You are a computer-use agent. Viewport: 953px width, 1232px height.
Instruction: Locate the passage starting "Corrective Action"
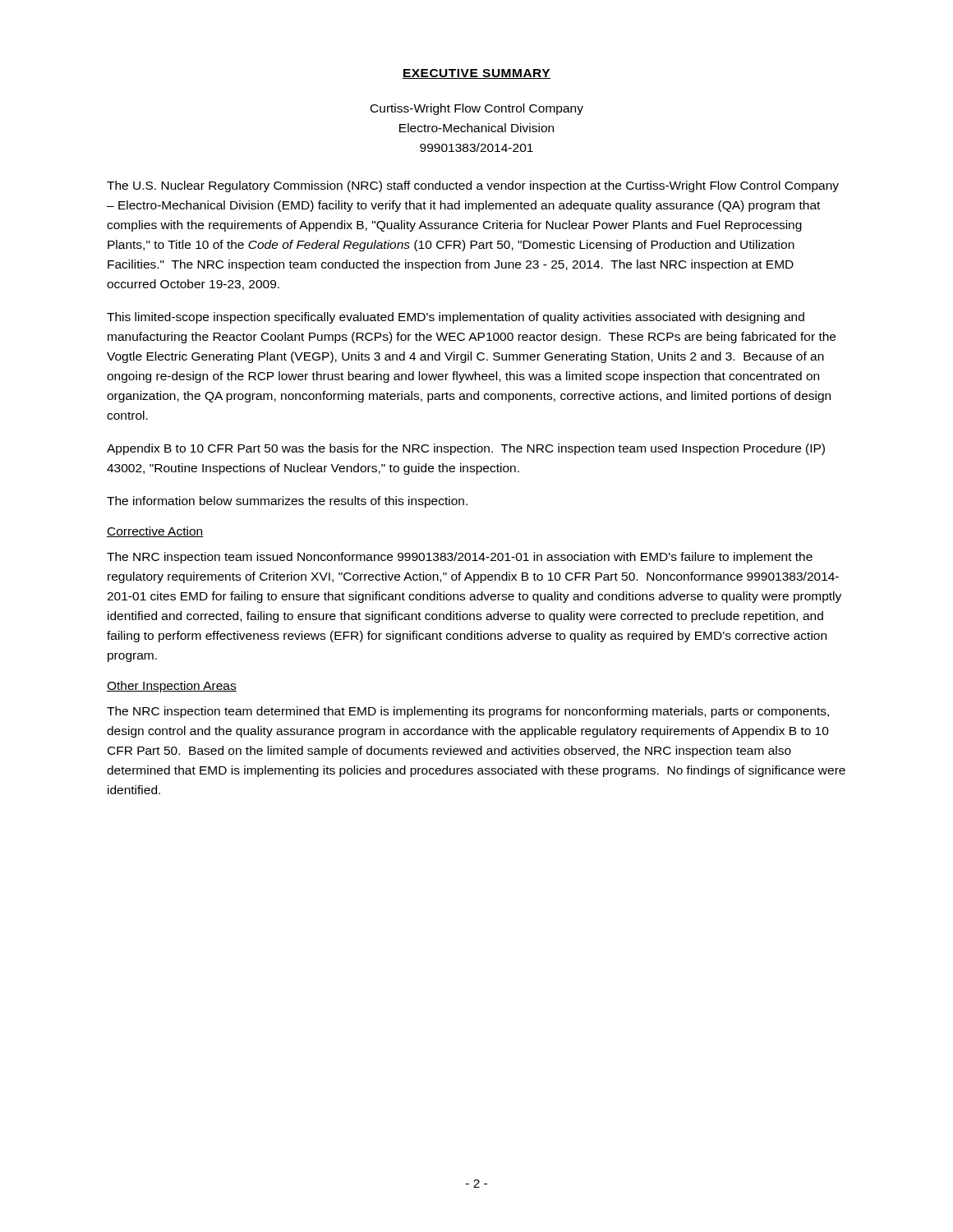[155, 531]
